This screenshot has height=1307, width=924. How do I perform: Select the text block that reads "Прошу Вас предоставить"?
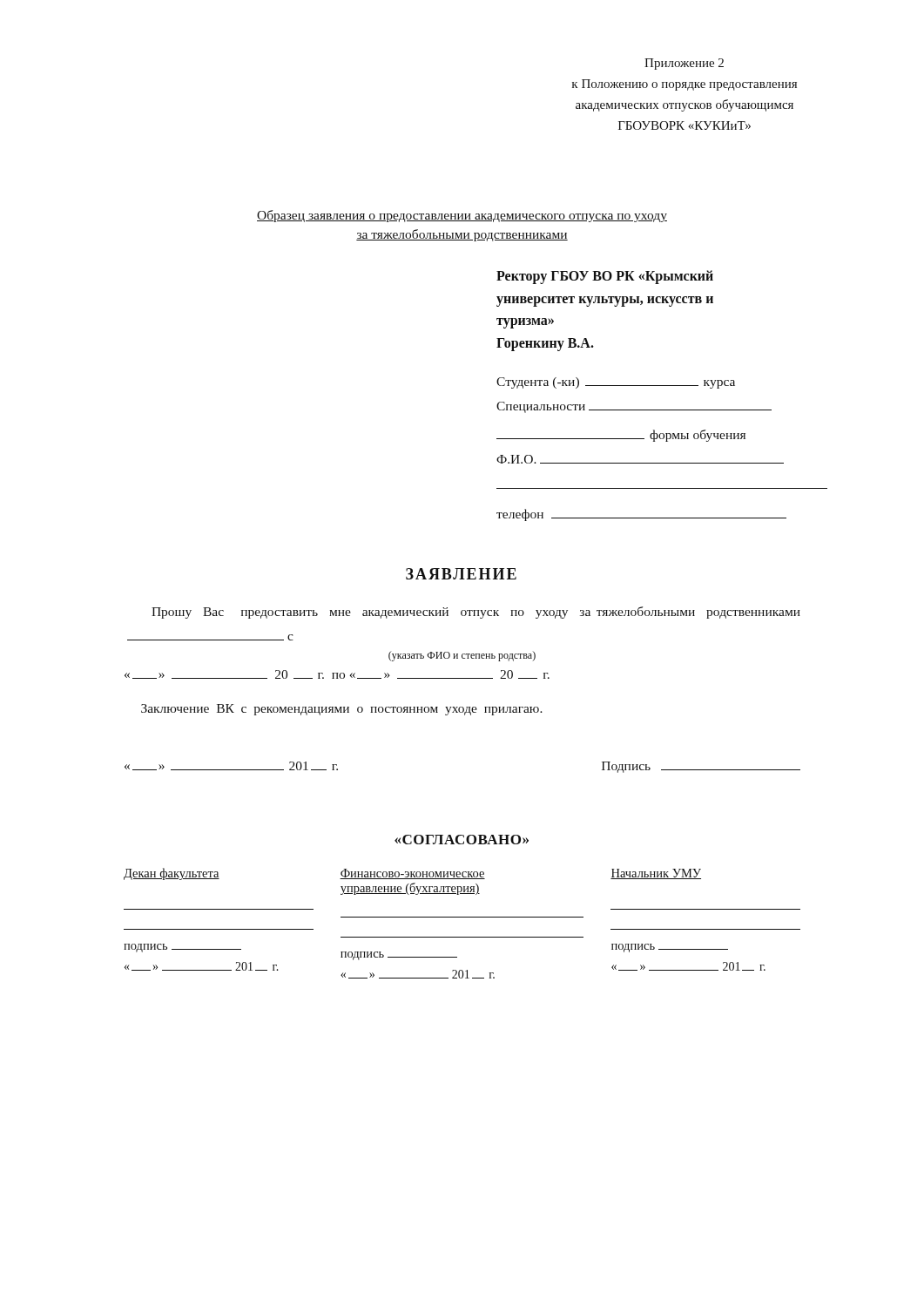coord(462,623)
